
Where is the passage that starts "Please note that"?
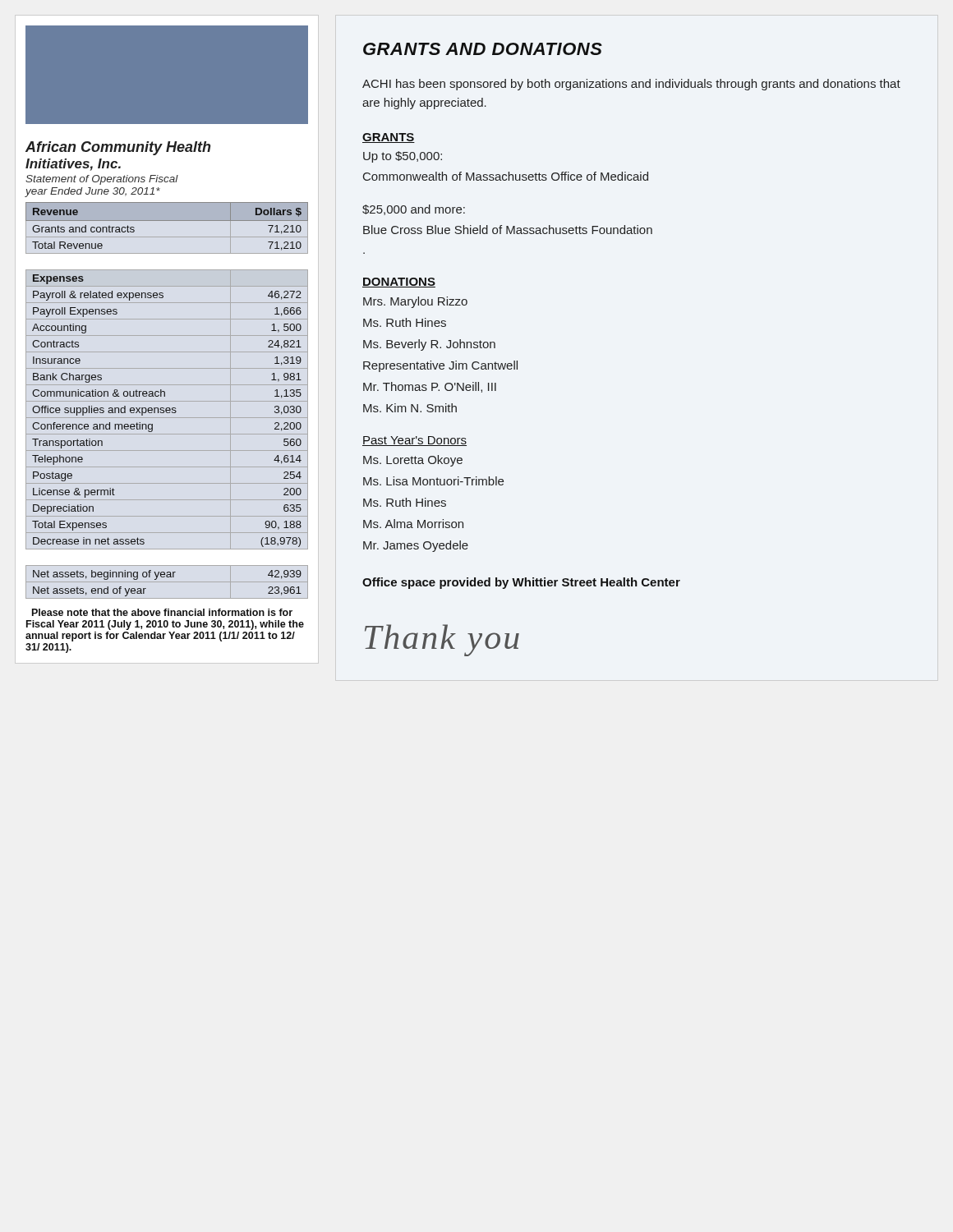[165, 630]
